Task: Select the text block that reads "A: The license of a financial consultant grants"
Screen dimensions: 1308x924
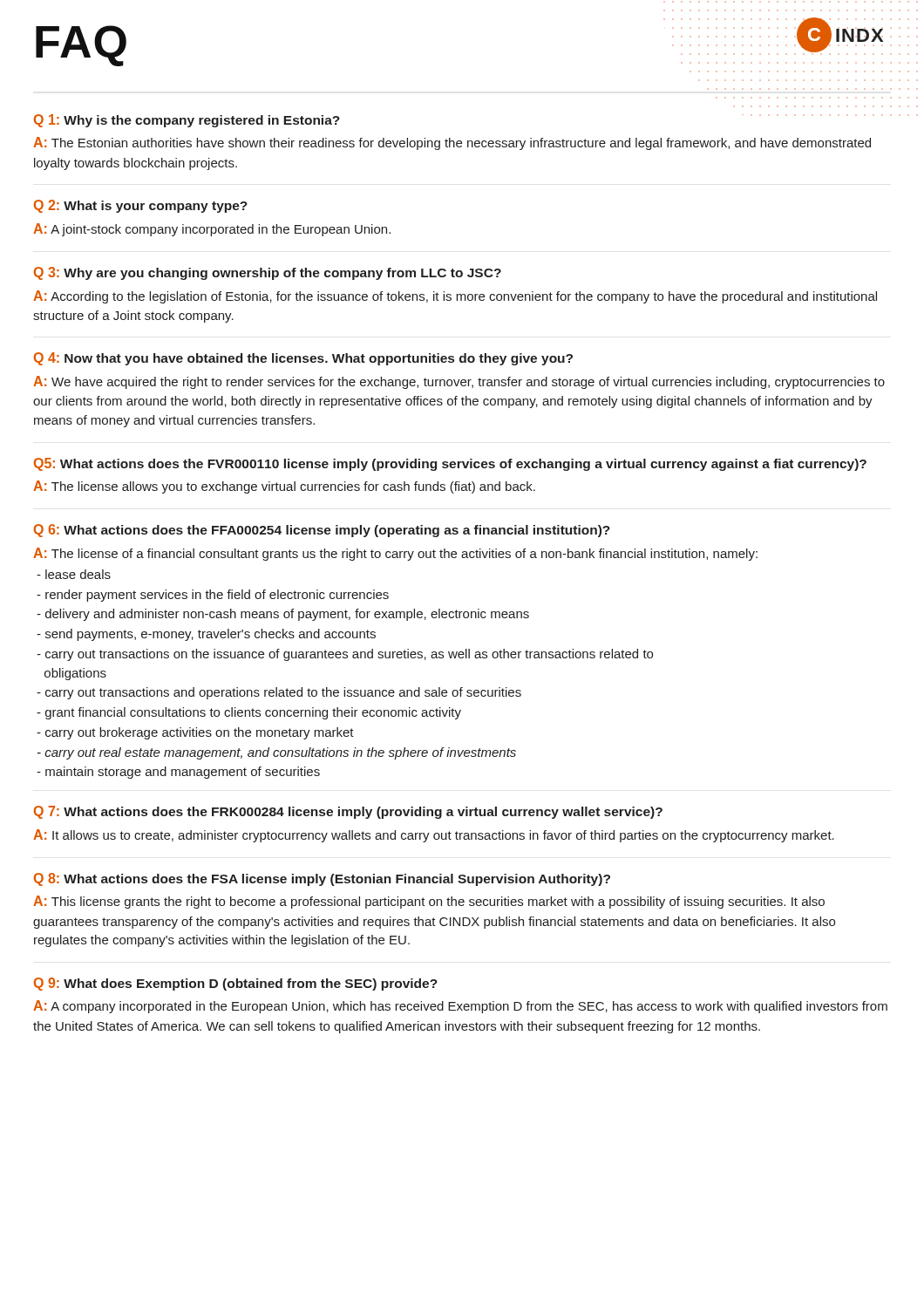Action: (396, 553)
